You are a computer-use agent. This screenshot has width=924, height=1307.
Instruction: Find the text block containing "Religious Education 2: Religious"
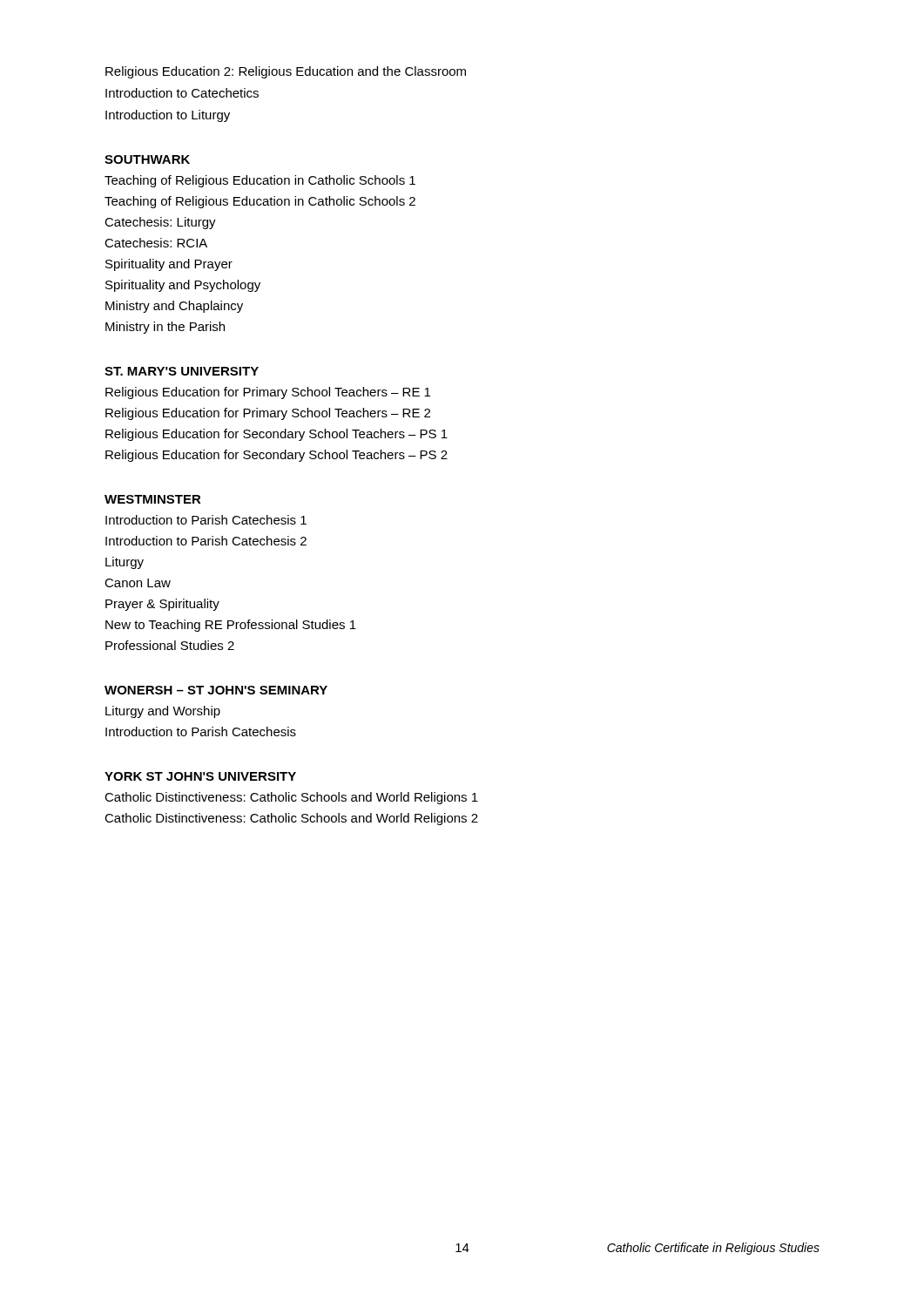(286, 72)
